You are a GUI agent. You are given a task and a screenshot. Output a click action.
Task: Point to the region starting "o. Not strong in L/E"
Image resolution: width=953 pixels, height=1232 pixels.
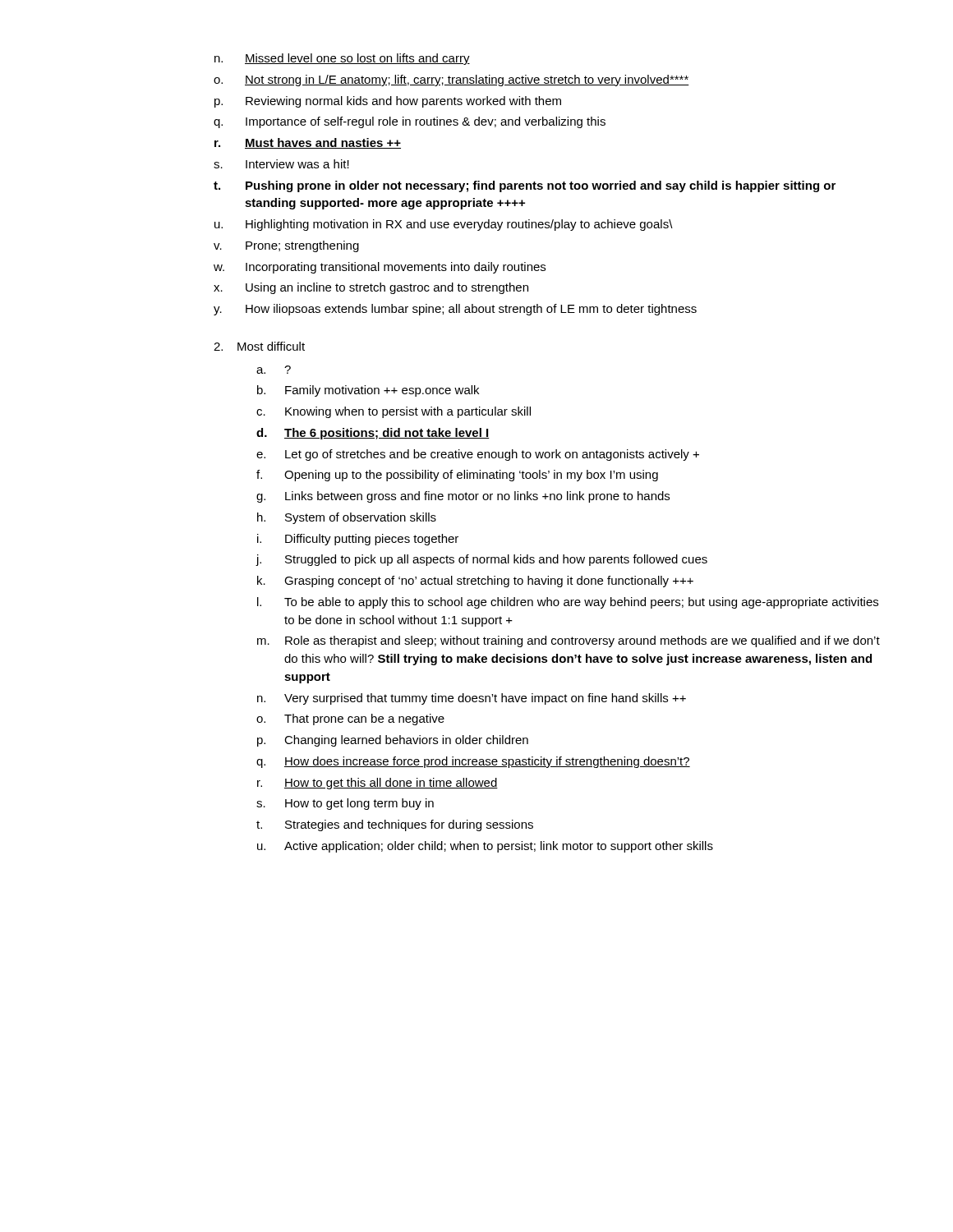click(x=550, y=79)
